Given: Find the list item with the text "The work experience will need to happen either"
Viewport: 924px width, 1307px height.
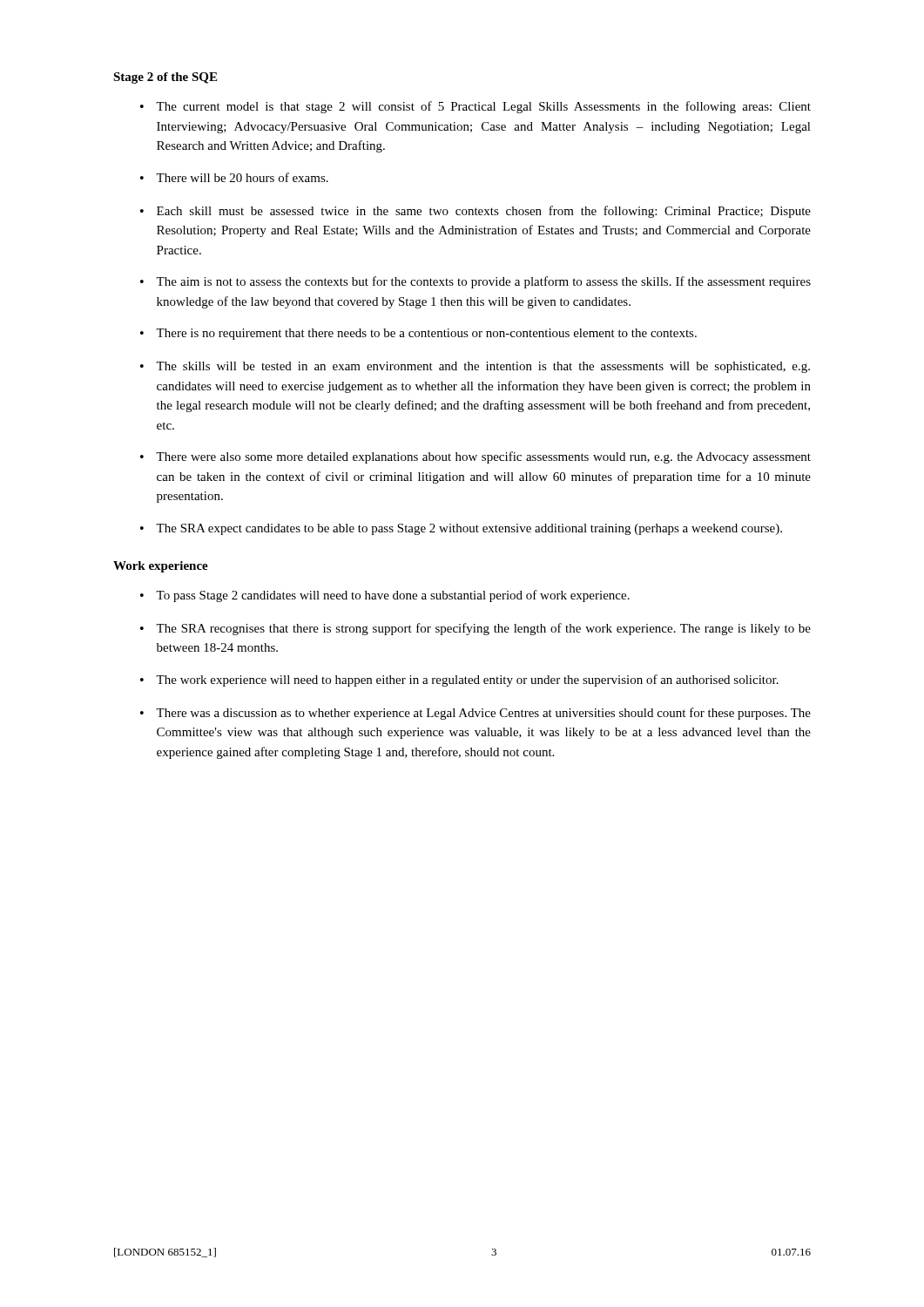Looking at the screenshot, I should point(484,679).
